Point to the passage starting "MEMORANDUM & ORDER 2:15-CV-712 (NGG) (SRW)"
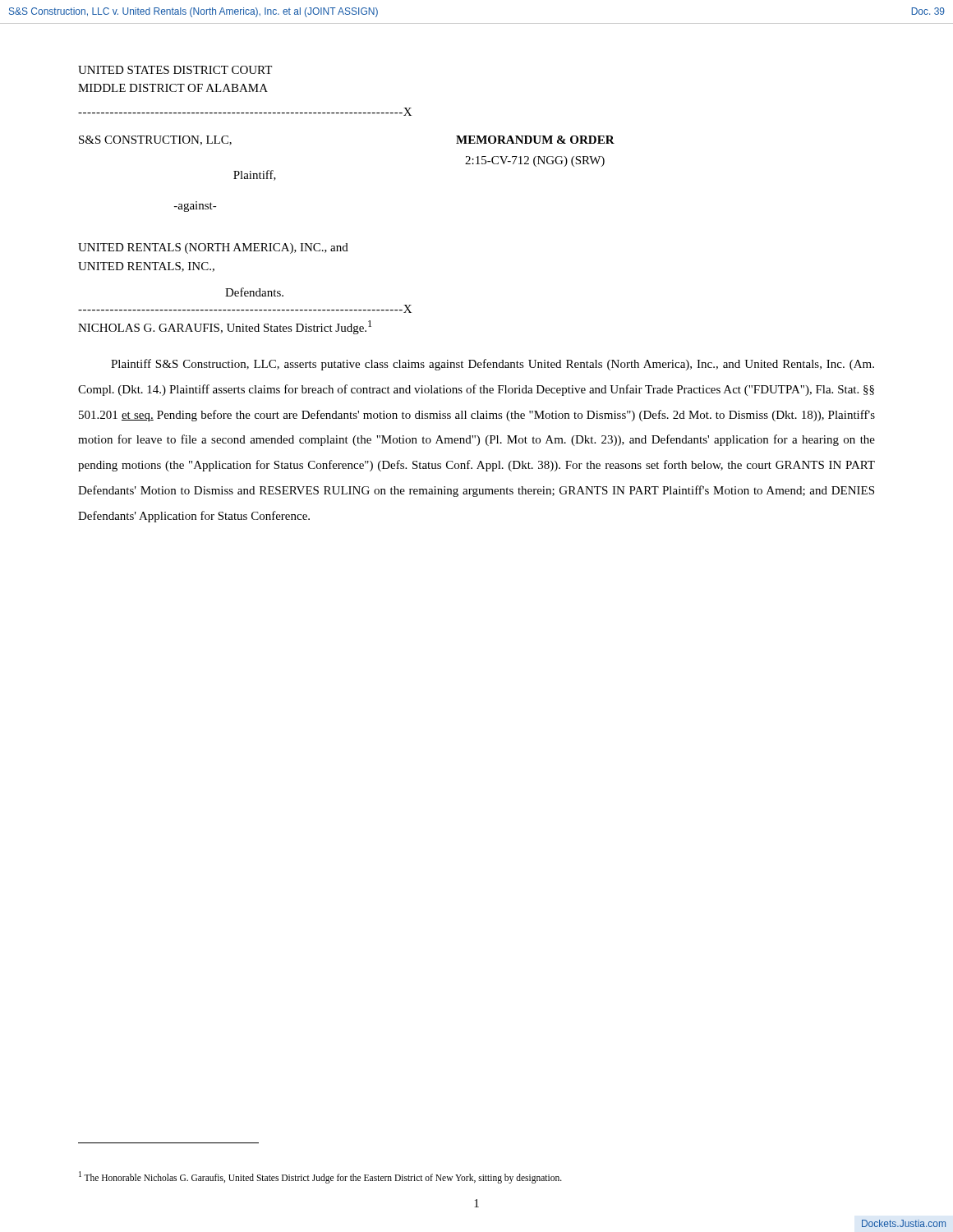The width and height of the screenshot is (953, 1232). tap(535, 150)
